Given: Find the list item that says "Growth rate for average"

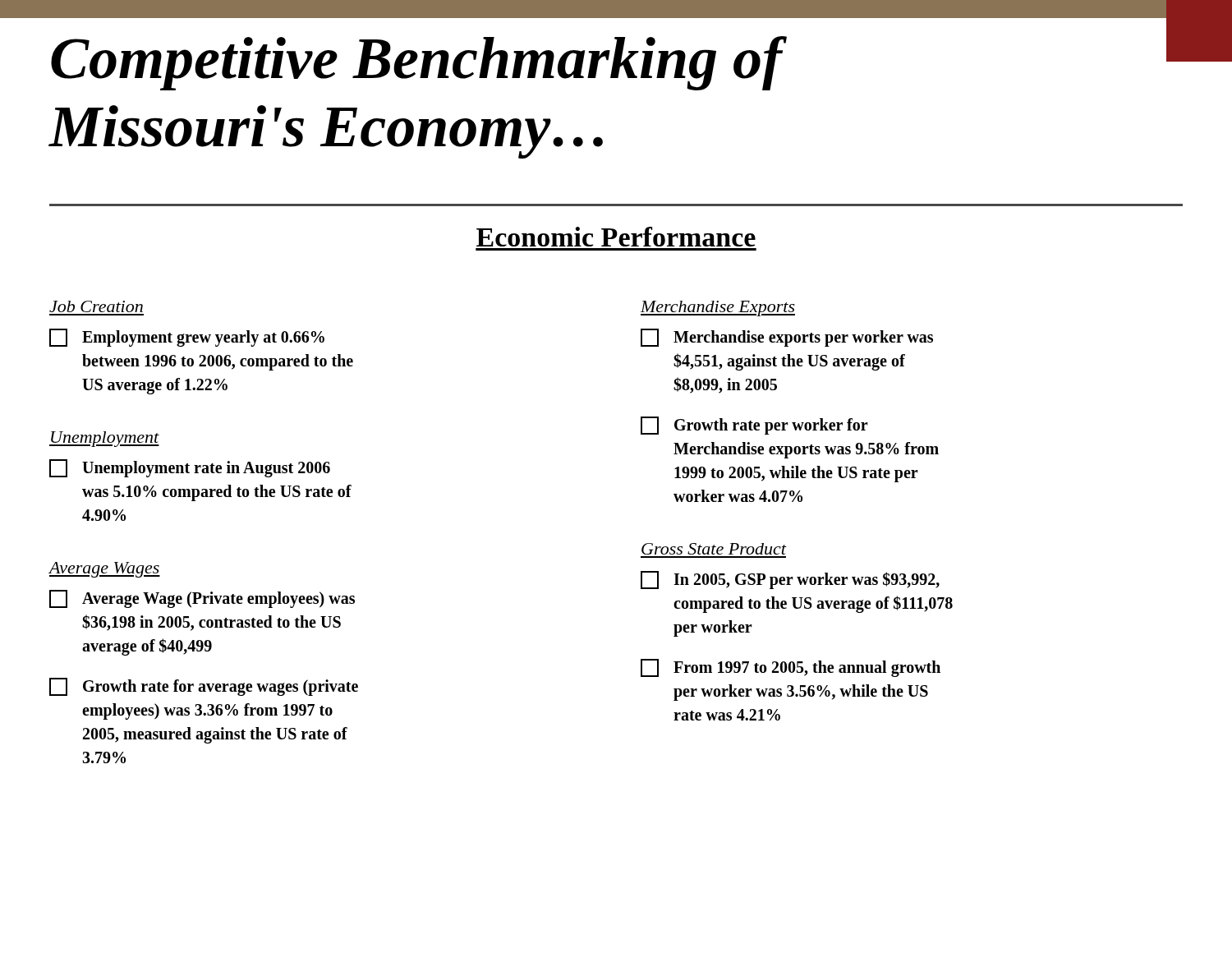Looking at the screenshot, I should tap(204, 722).
